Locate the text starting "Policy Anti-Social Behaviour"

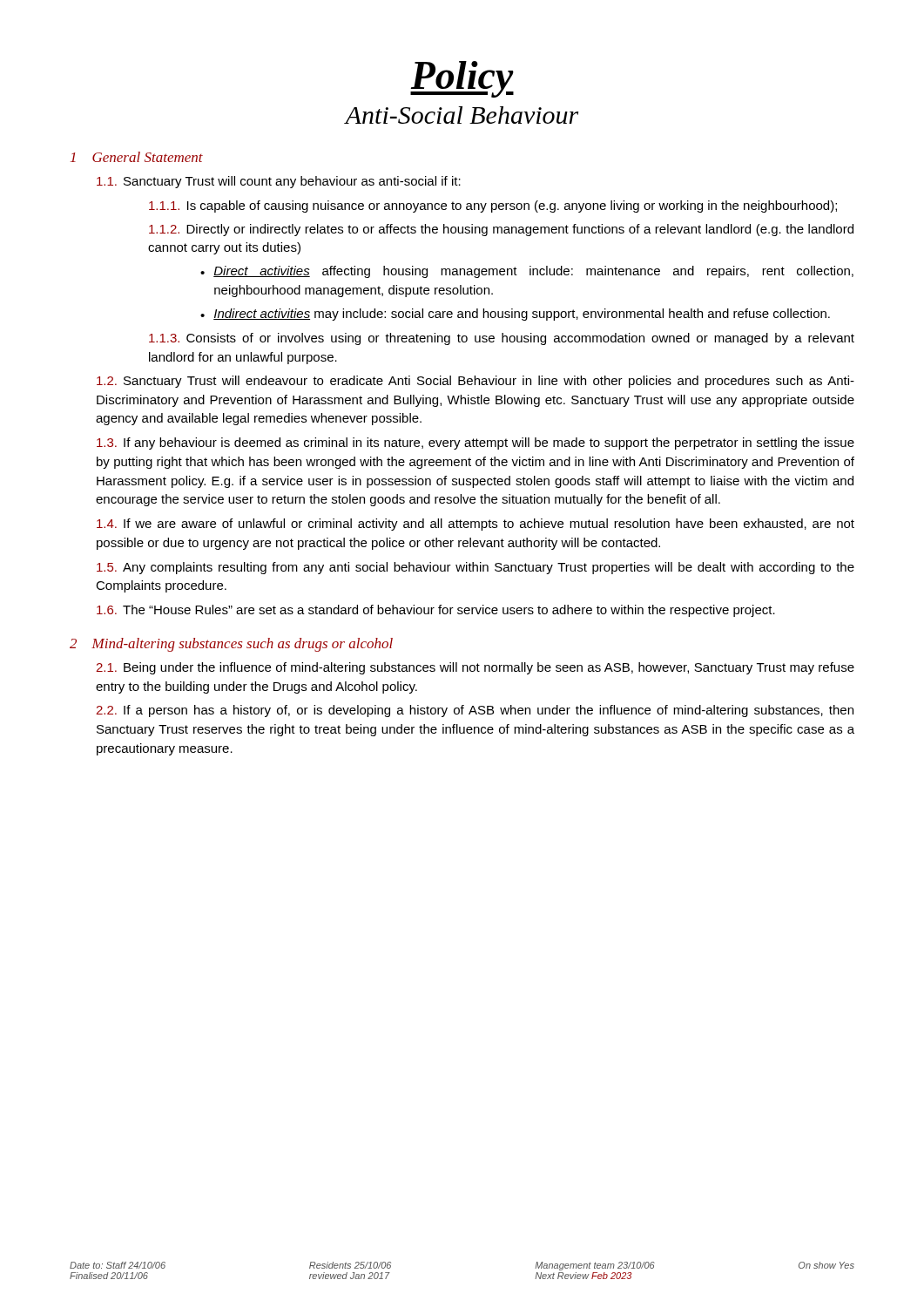[462, 91]
